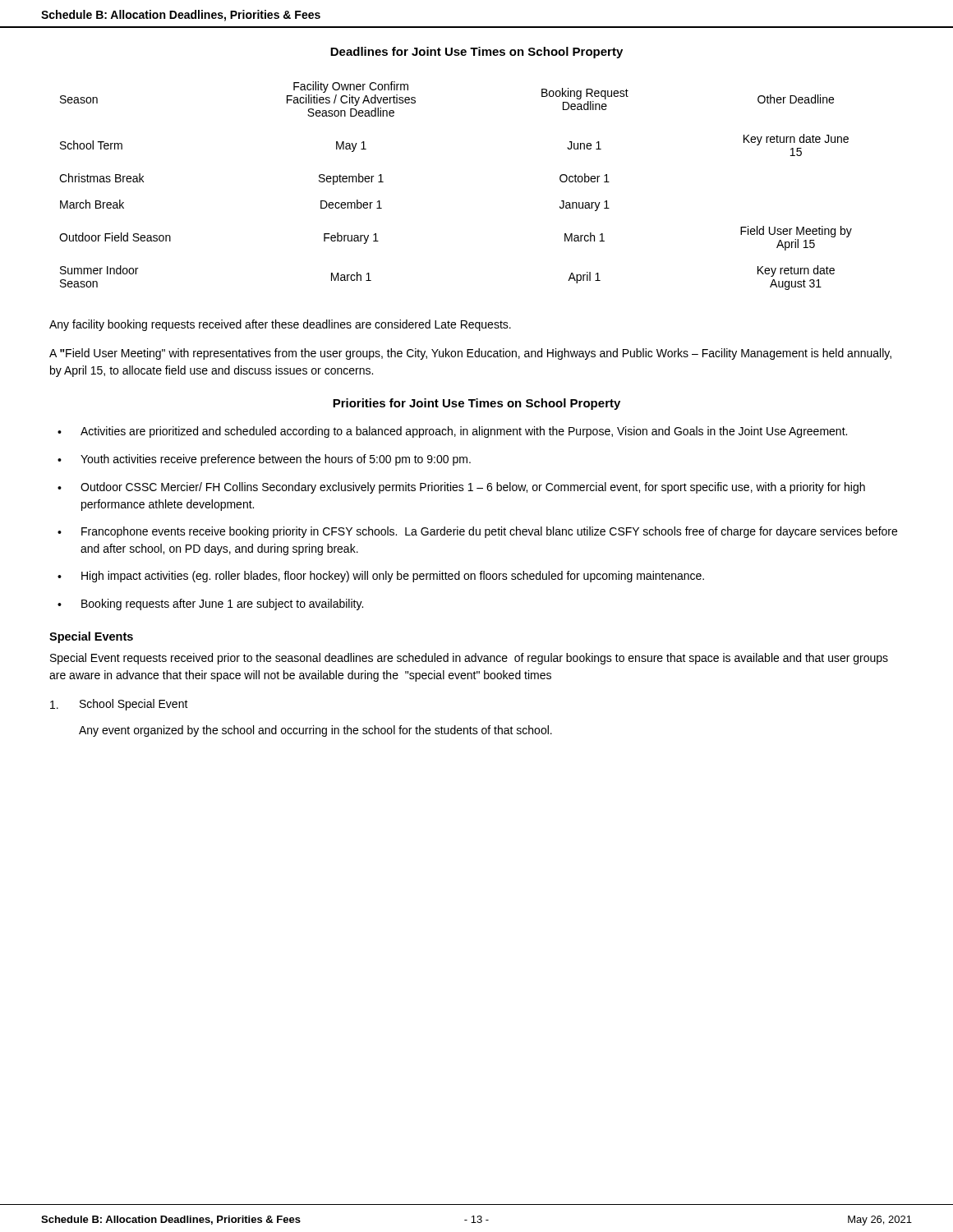Where is the passage that starts "• Francophone events receive booking priority in CFSY"?
The width and height of the screenshot is (953, 1232).
click(x=476, y=540)
